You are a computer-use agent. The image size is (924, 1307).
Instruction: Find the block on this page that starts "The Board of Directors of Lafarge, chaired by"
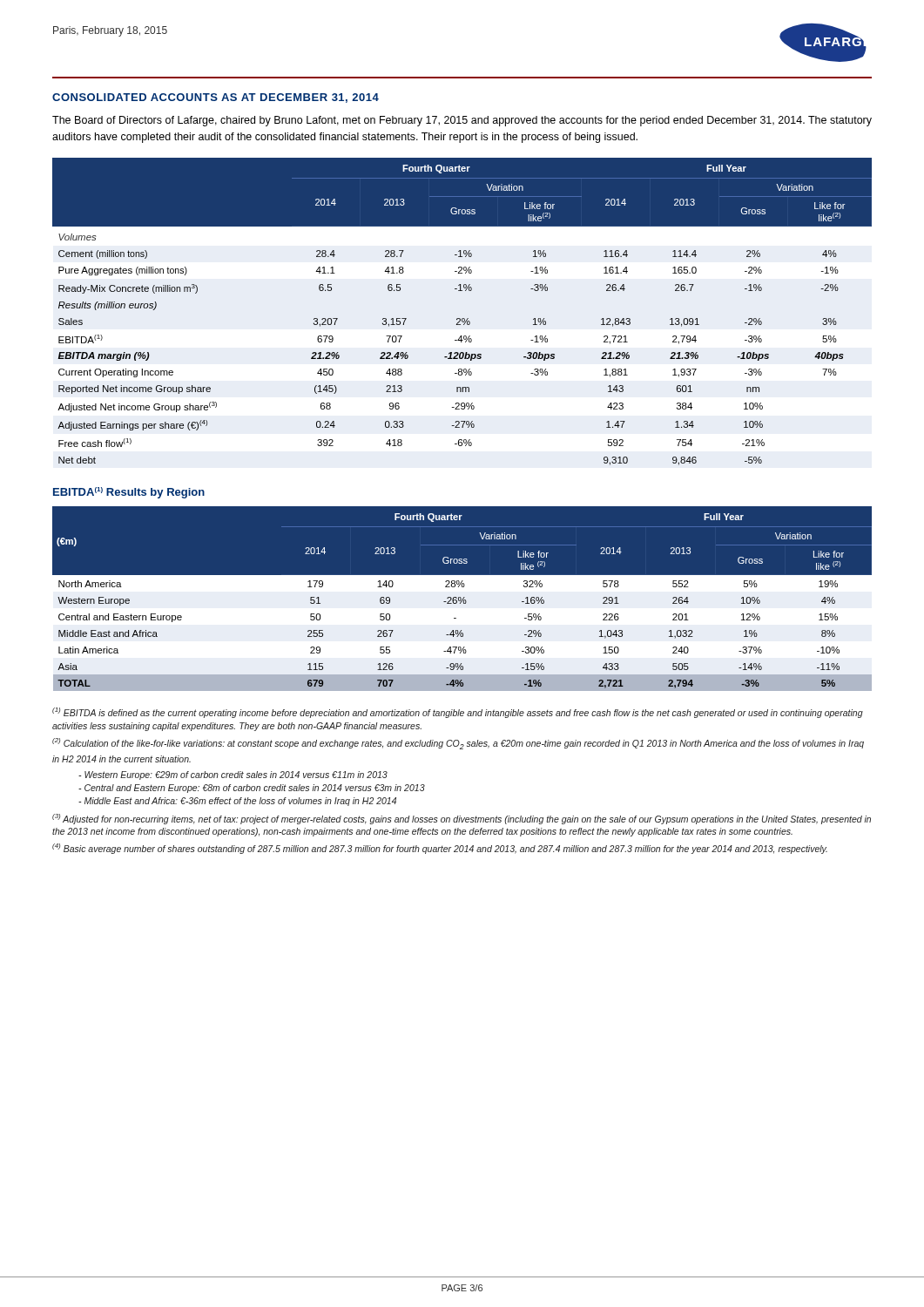coord(462,128)
